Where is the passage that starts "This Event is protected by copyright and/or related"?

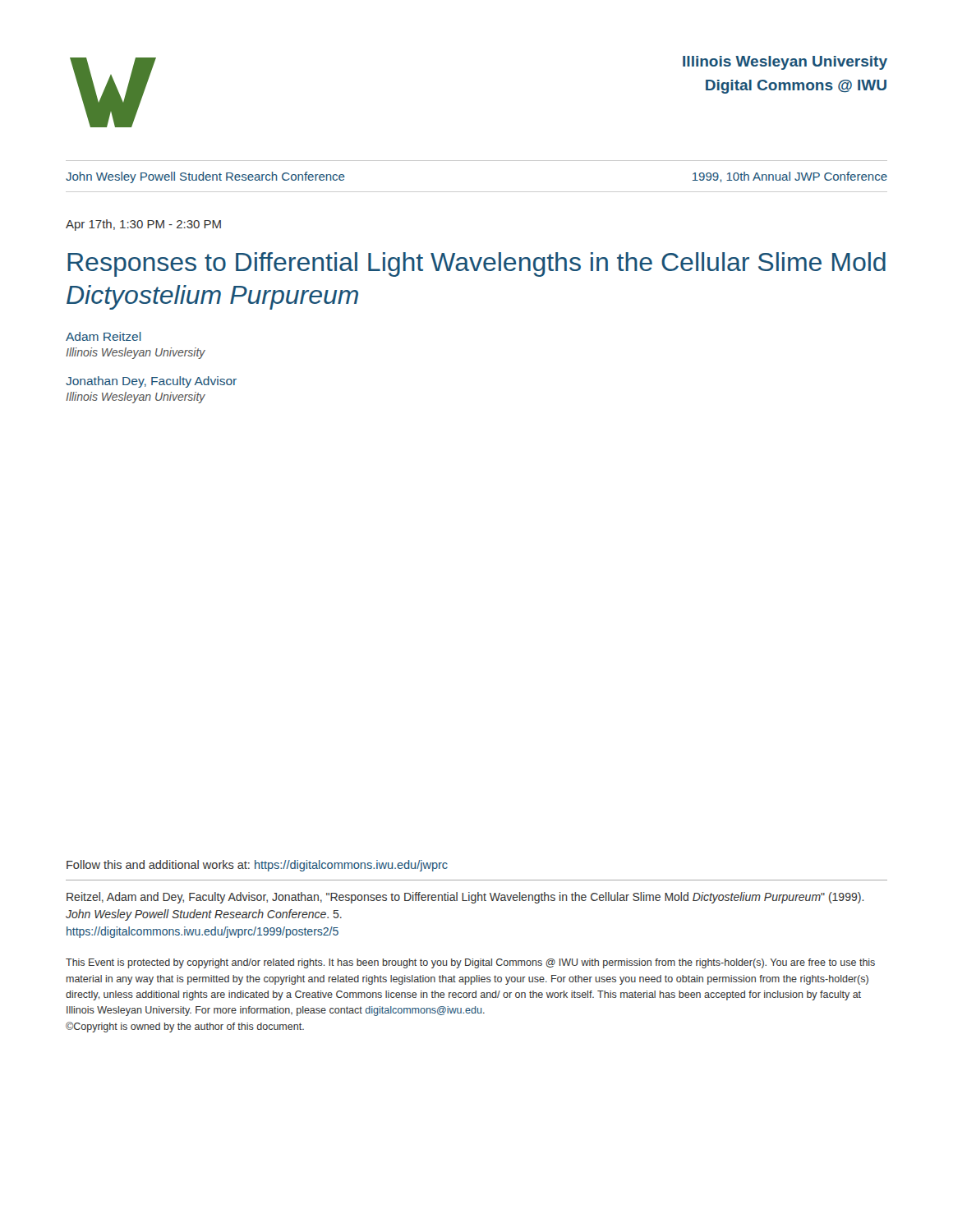coord(470,995)
